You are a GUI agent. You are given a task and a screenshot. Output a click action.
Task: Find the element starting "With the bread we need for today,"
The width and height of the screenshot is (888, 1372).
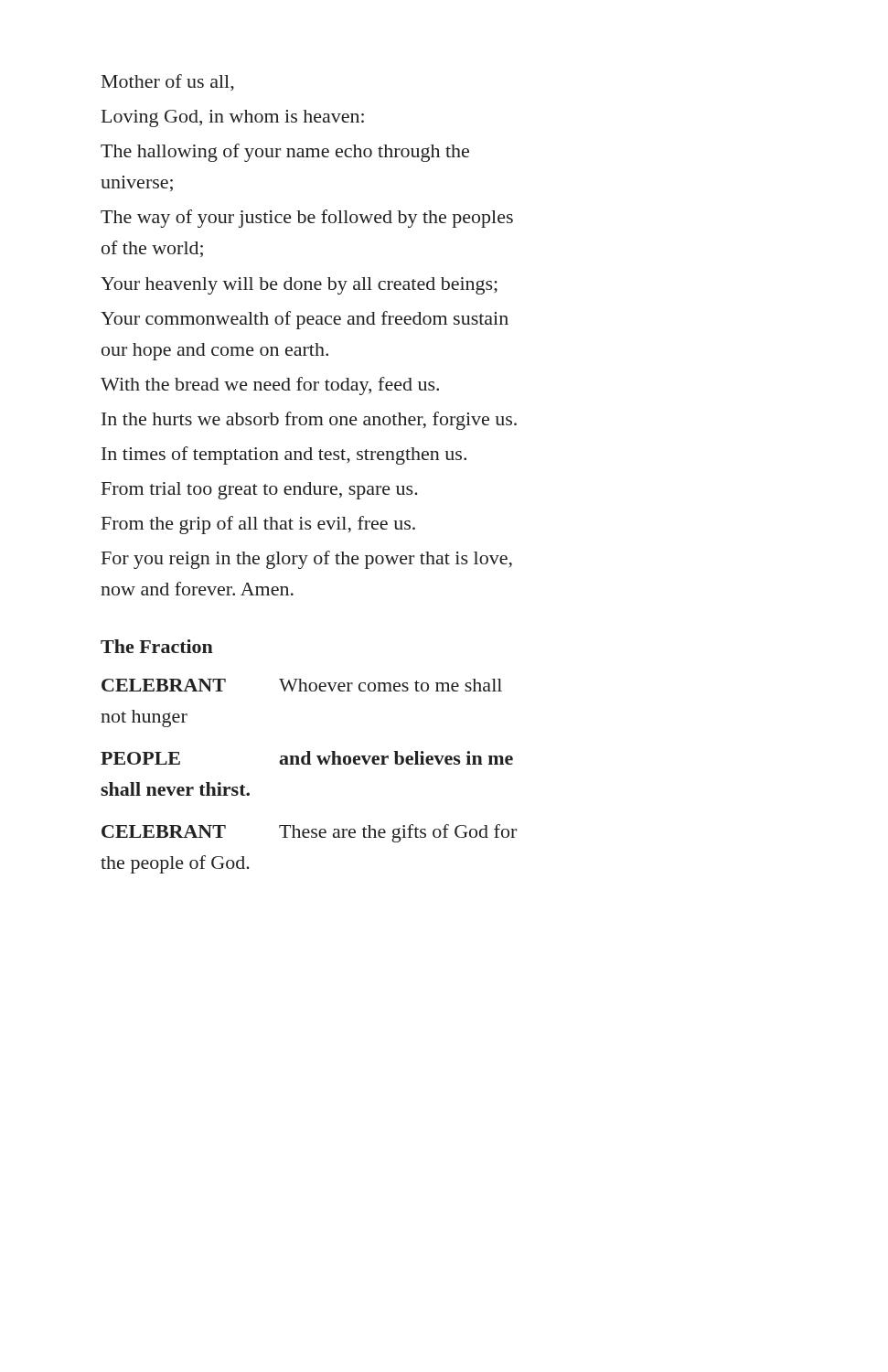[384, 384]
